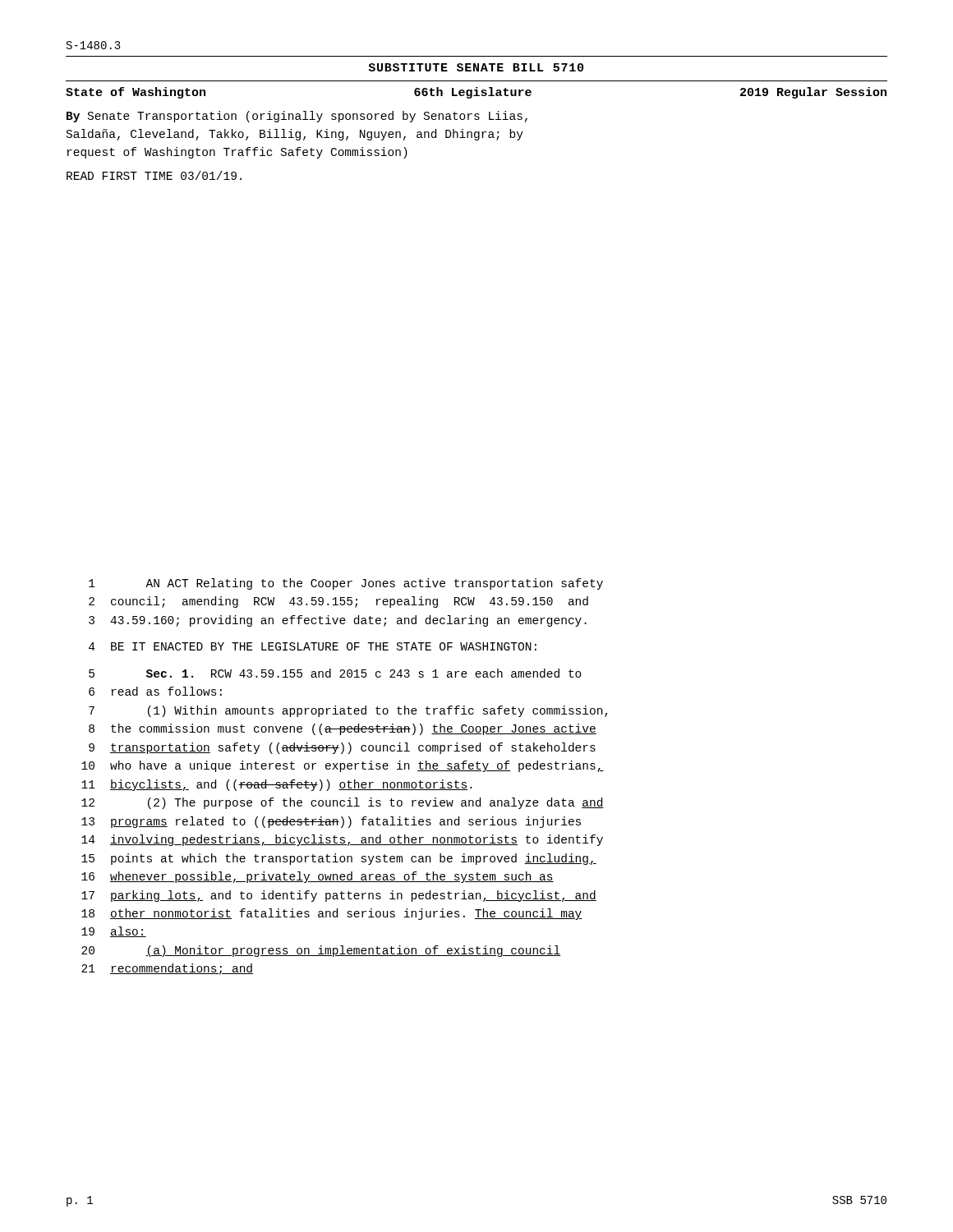
Task: Locate the block of text that opens with "7 (1) Within amounts appropriated"
Action: point(476,748)
